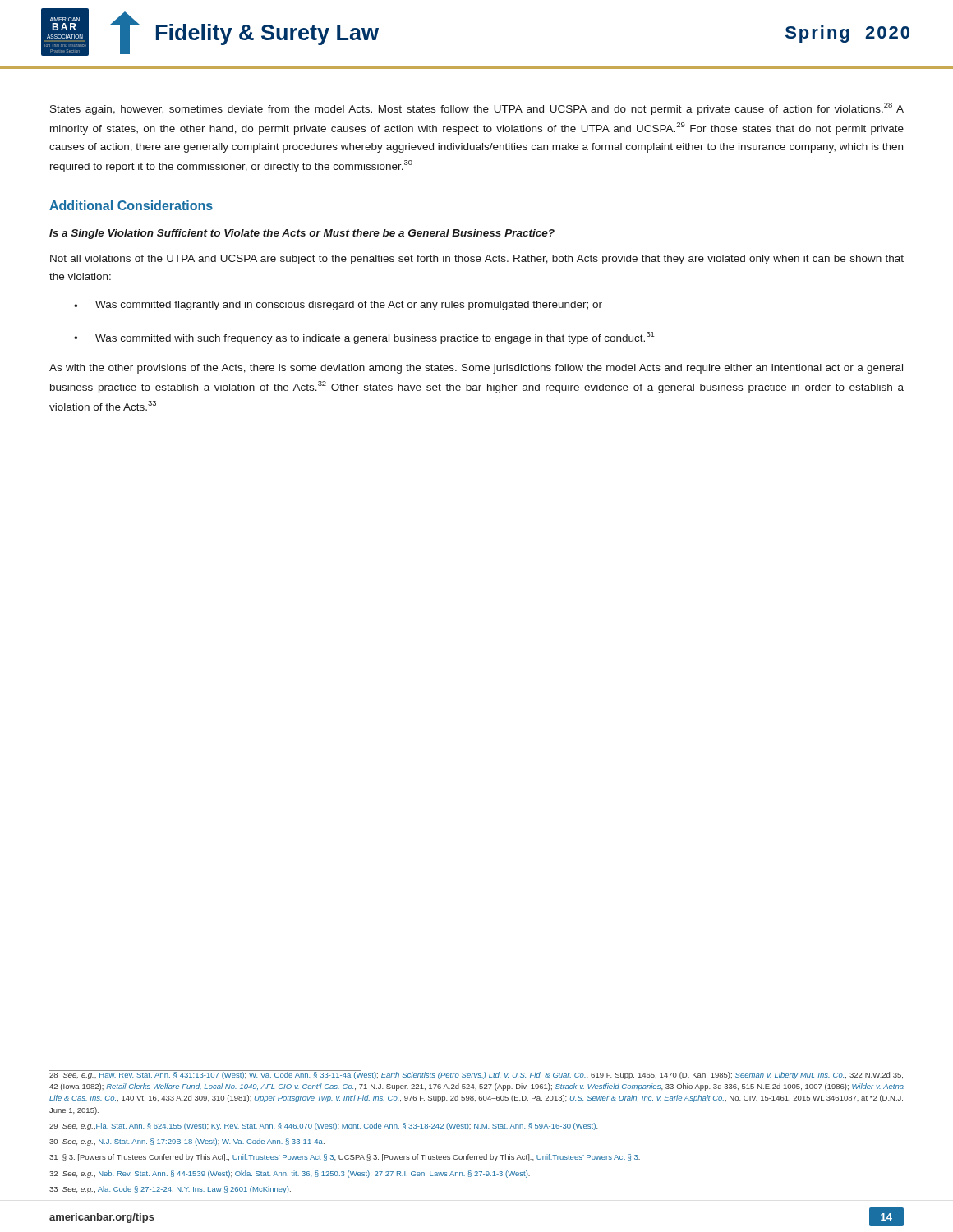Find the list item containing "• Was committed with such frequency as to"
The height and width of the screenshot is (1232, 953).
[x=364, y=337]
